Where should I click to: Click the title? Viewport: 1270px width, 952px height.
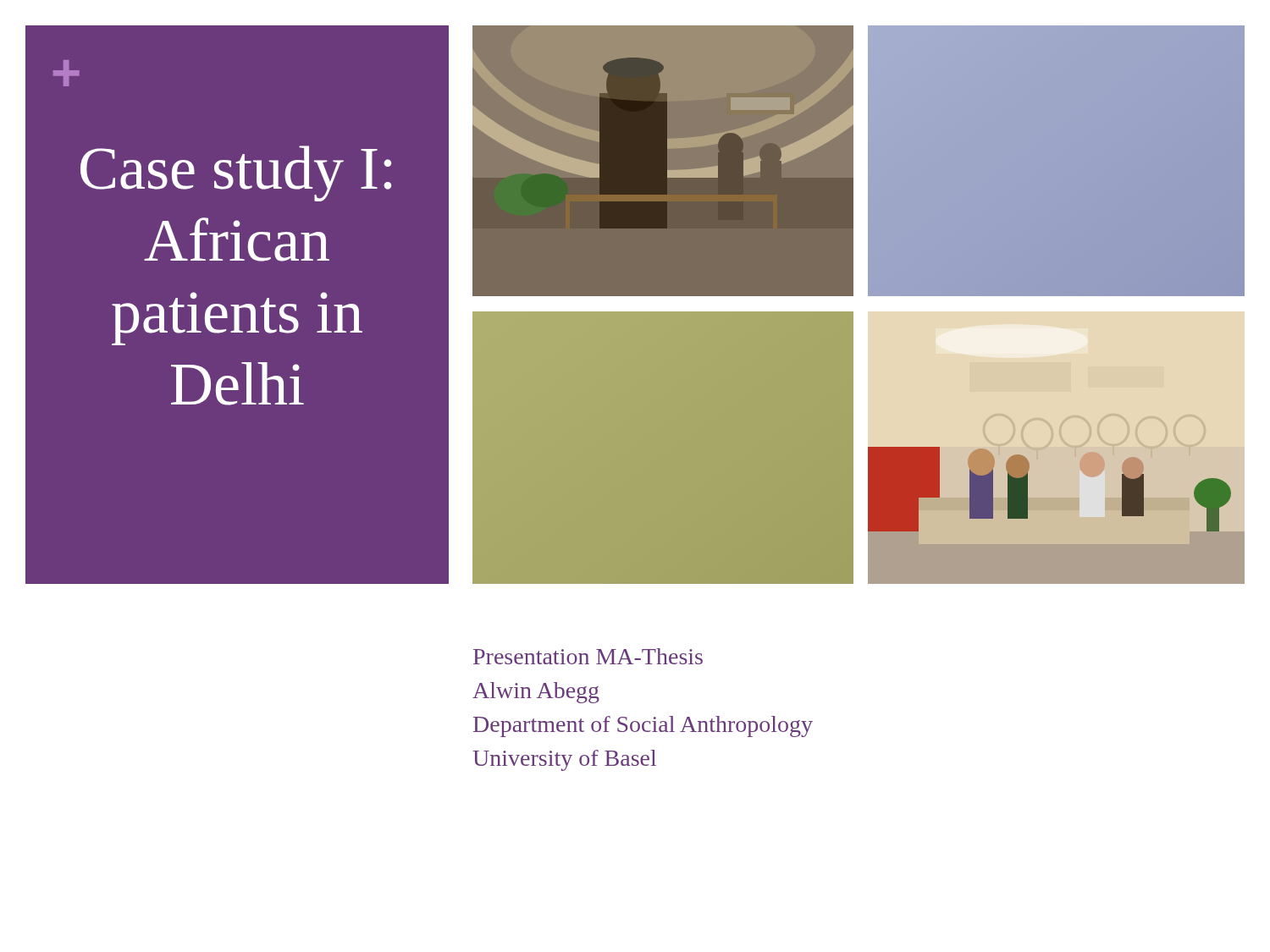tap(237, 232)
